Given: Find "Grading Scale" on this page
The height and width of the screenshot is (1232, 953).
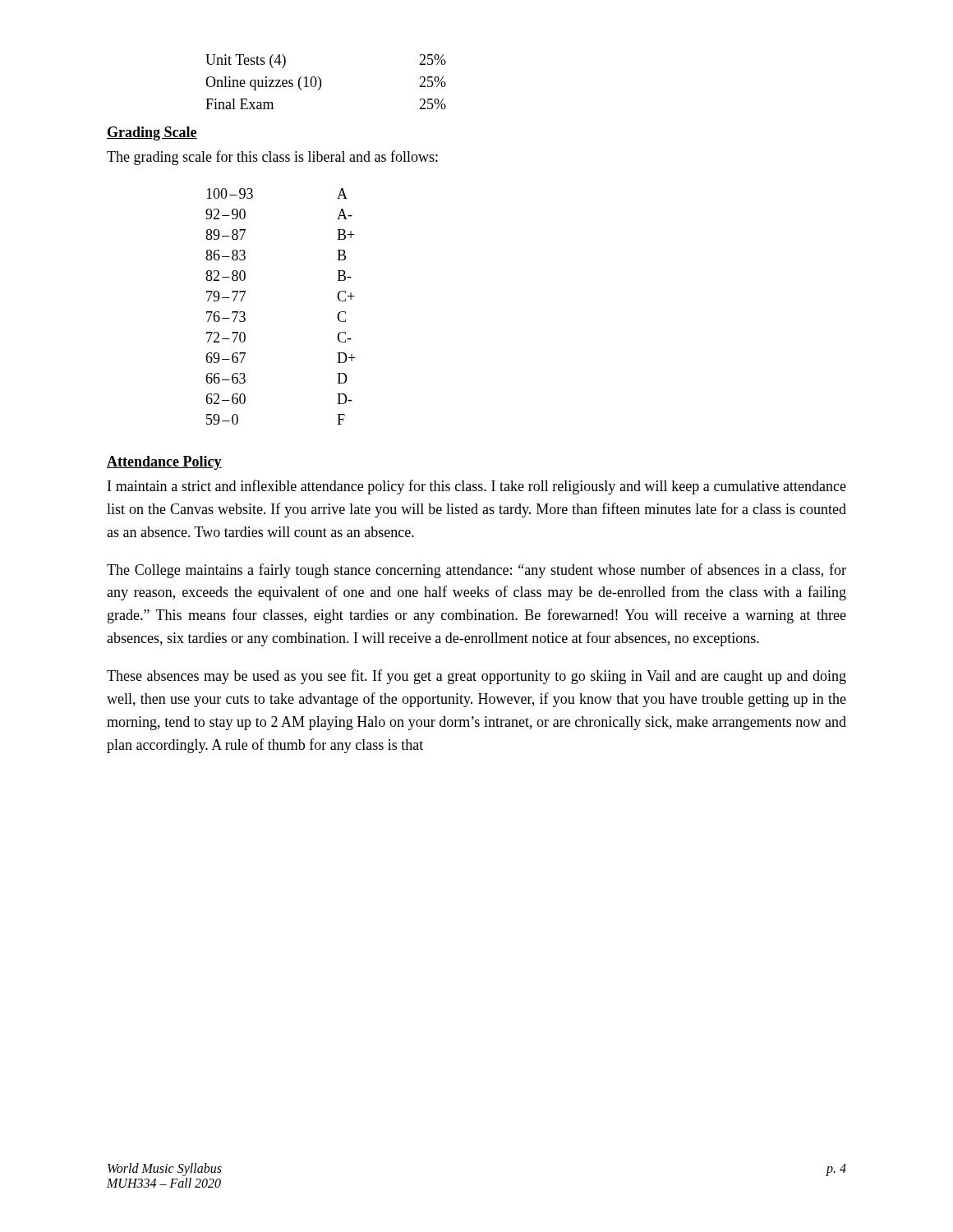Looking at the screenshot, I should pyautogui.click(x=152, y=132).
